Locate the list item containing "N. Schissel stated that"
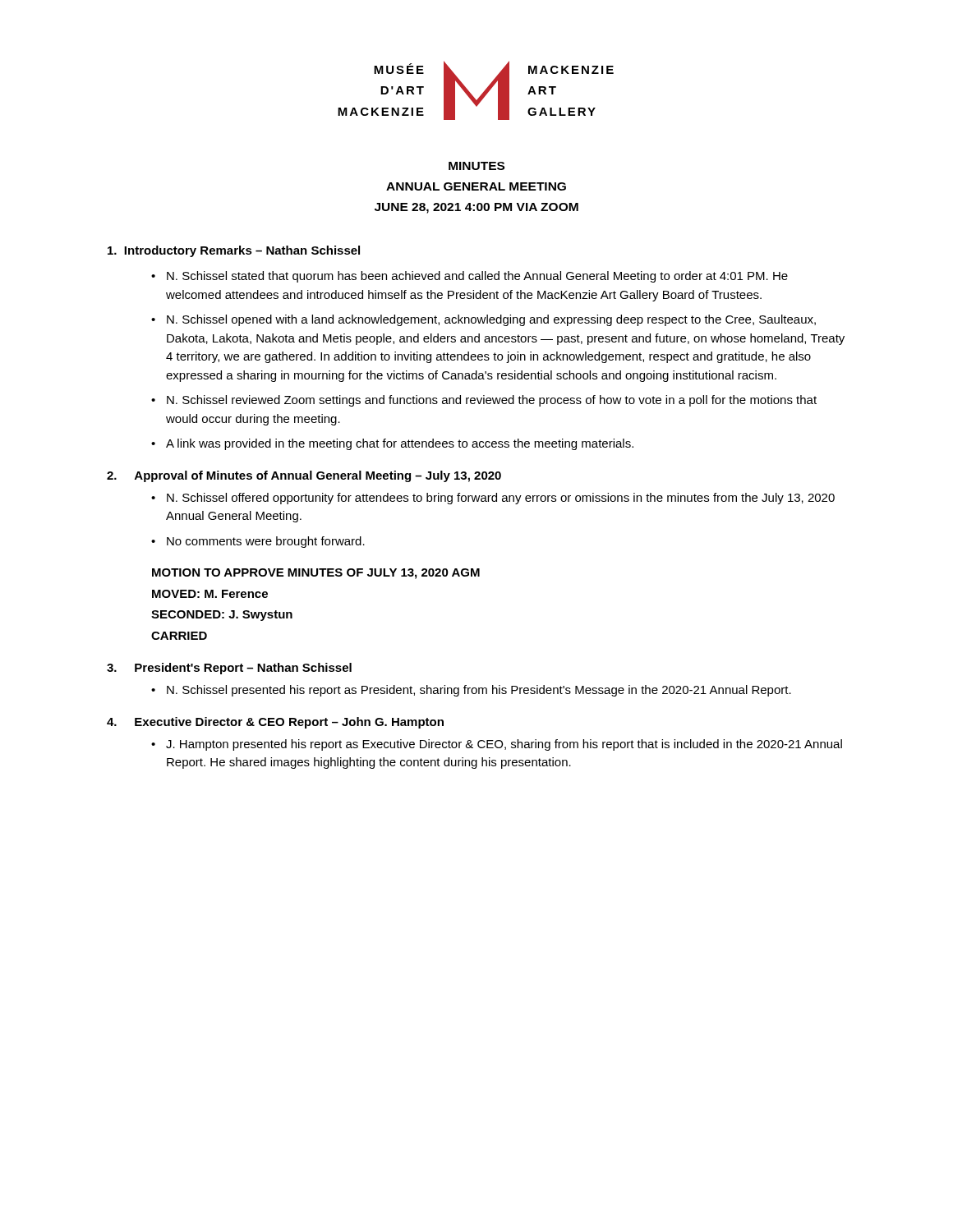This screenshot has height=1232, width=953. 477,285
